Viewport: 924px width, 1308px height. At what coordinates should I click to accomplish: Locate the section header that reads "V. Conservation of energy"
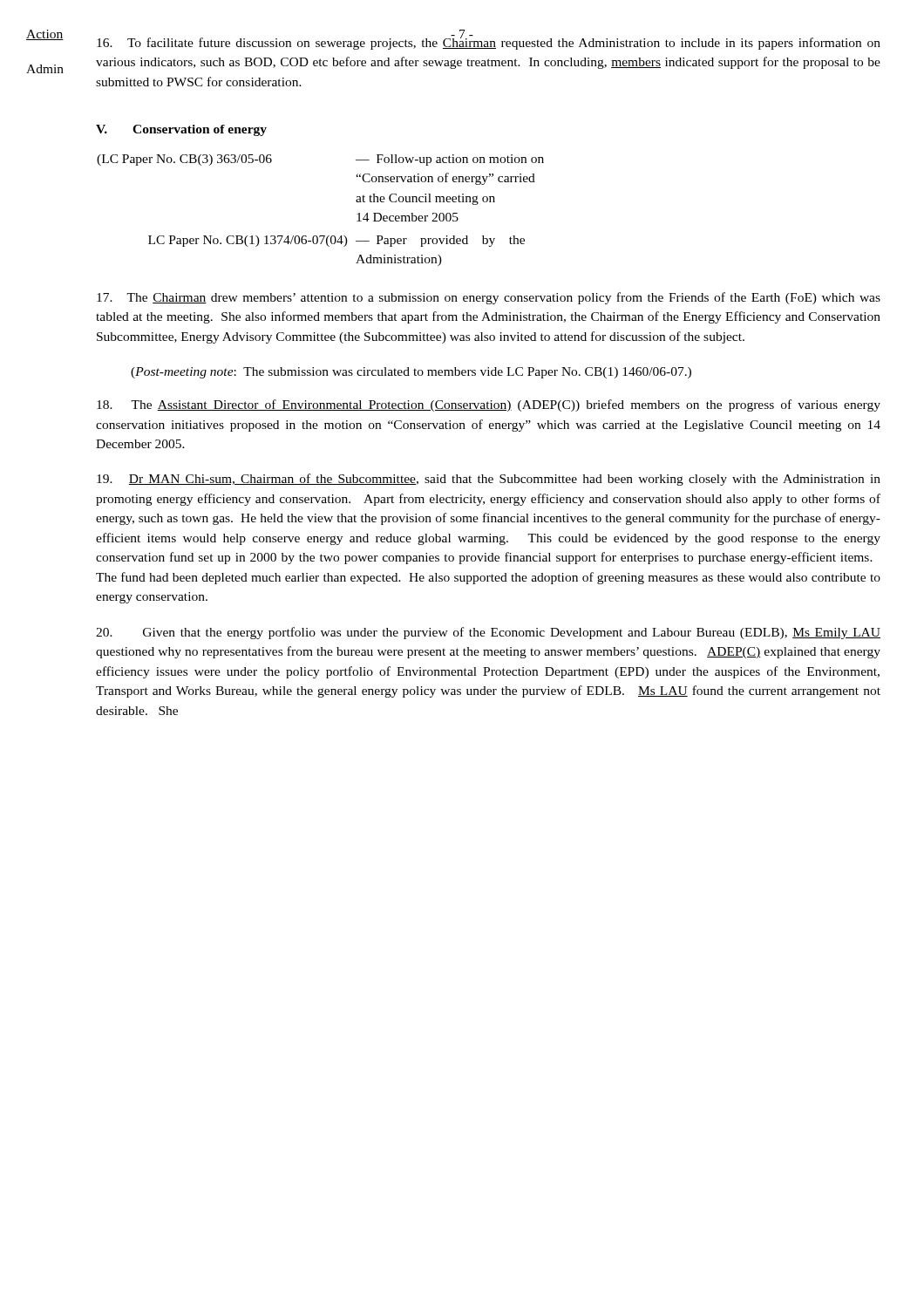(x=181, y=130)
